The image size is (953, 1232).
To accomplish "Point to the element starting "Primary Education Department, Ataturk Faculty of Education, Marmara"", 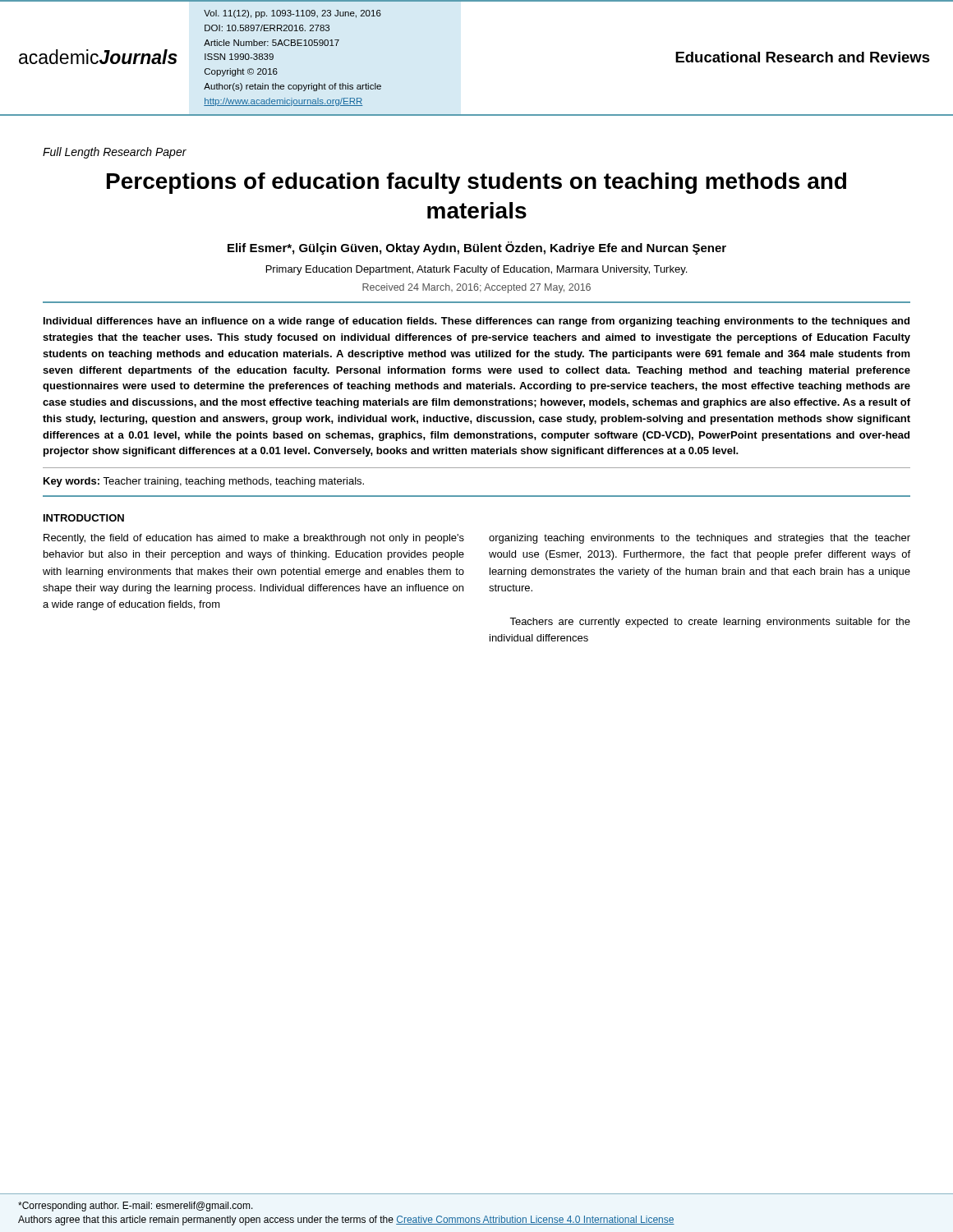I will tap(476, 269).
